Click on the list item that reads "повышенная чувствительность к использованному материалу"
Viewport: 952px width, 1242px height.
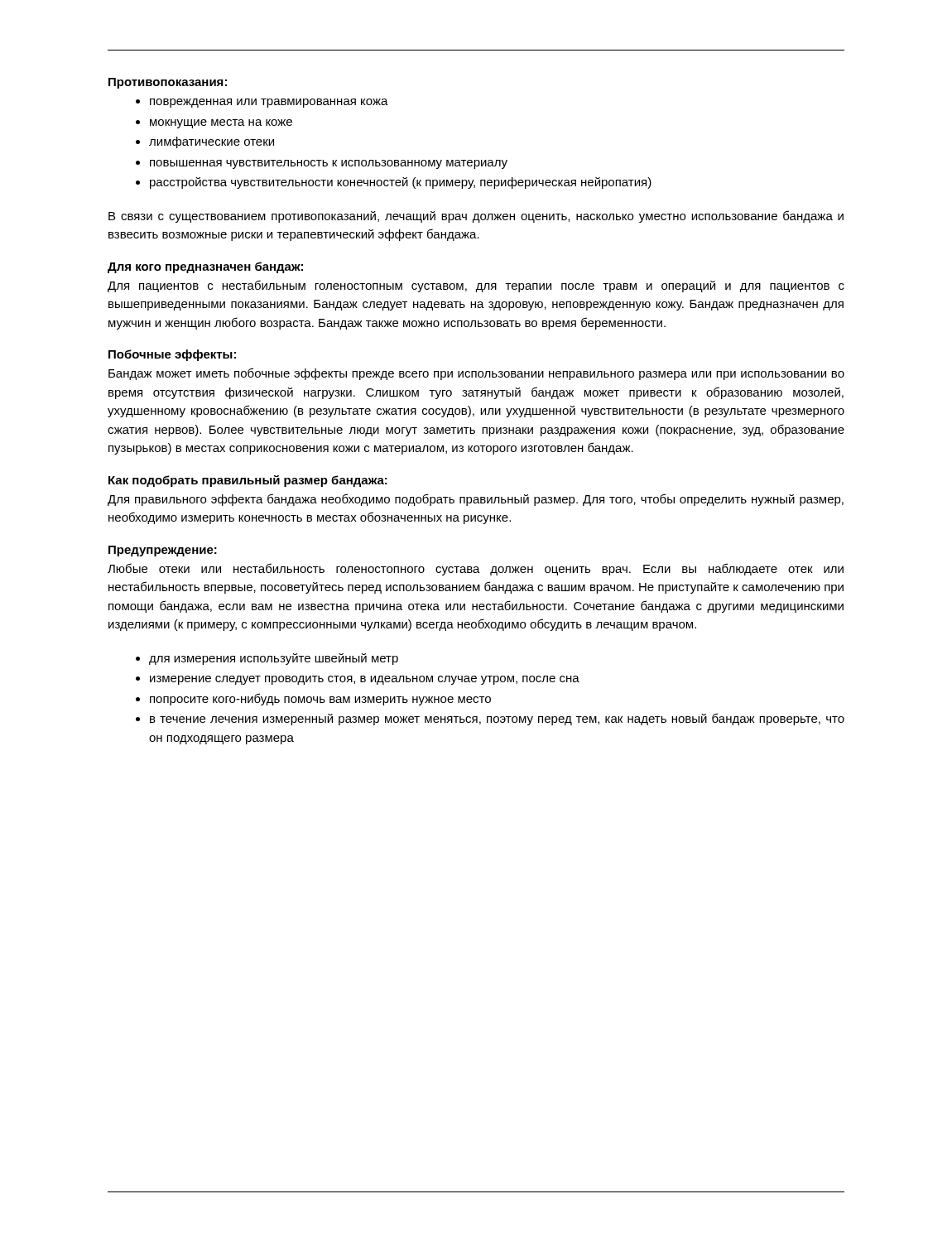coord(328,161)
